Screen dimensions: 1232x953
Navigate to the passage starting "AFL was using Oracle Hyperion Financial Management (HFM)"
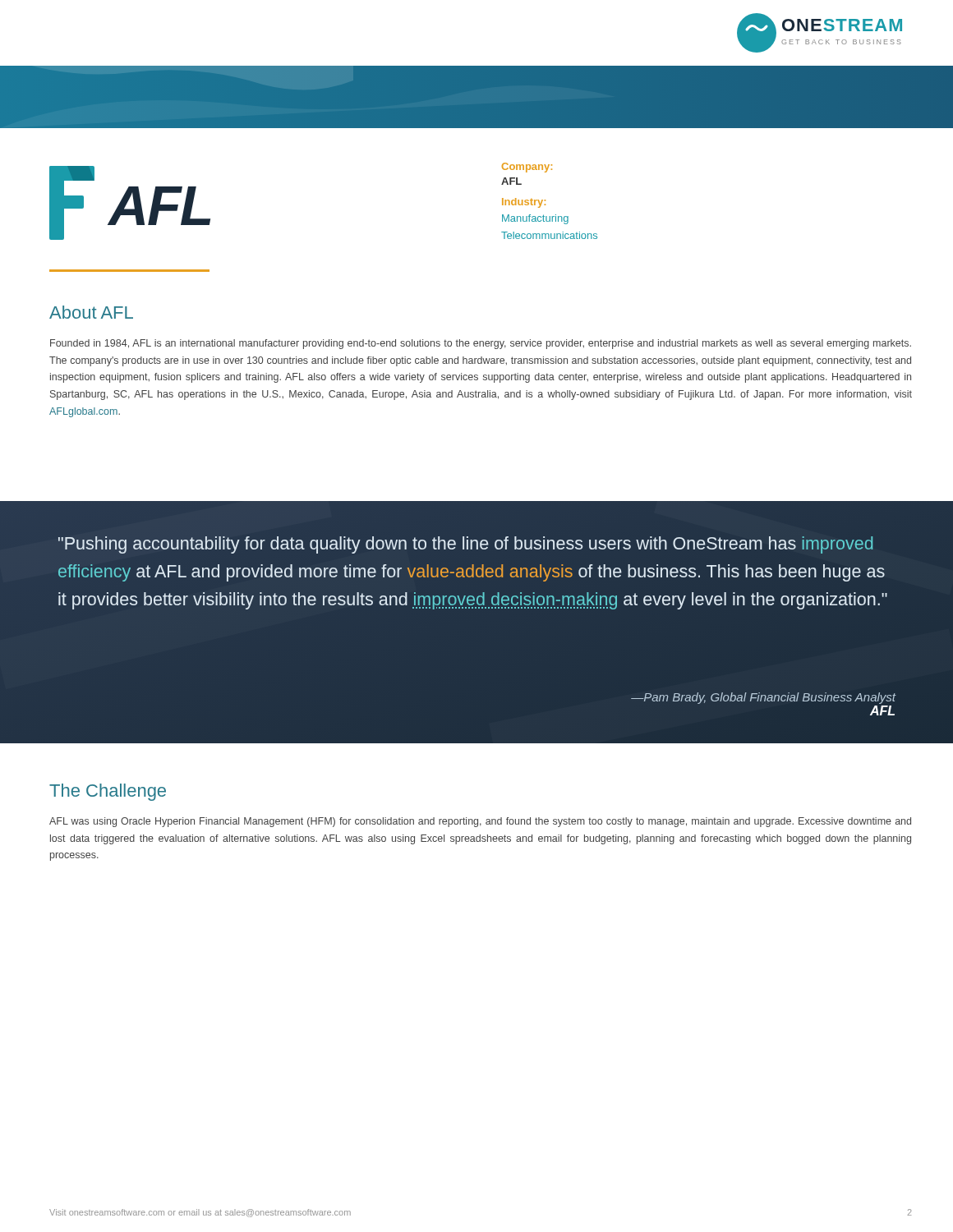(x=481, y=838)
